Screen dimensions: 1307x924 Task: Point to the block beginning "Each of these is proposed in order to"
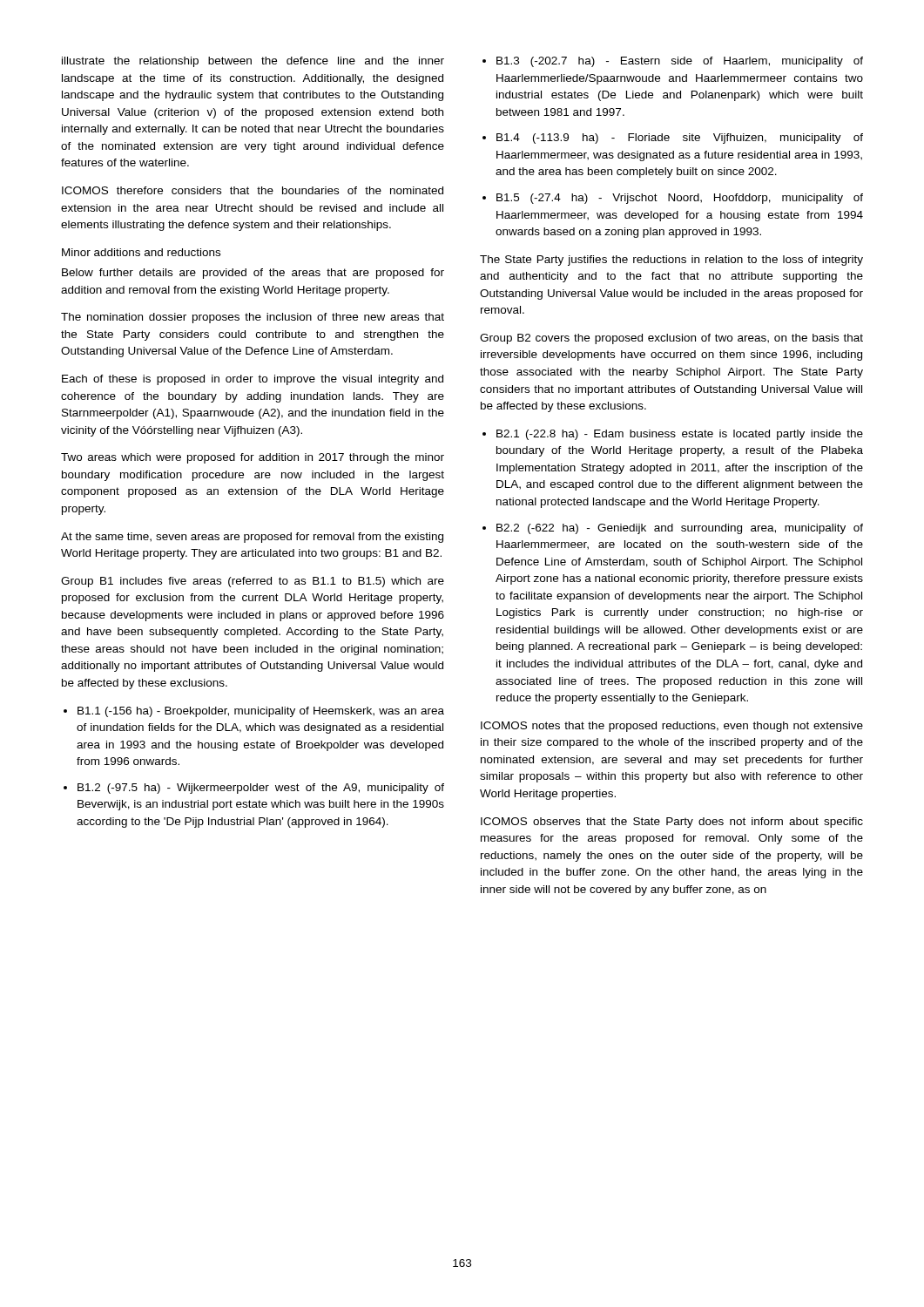[253, 404]
